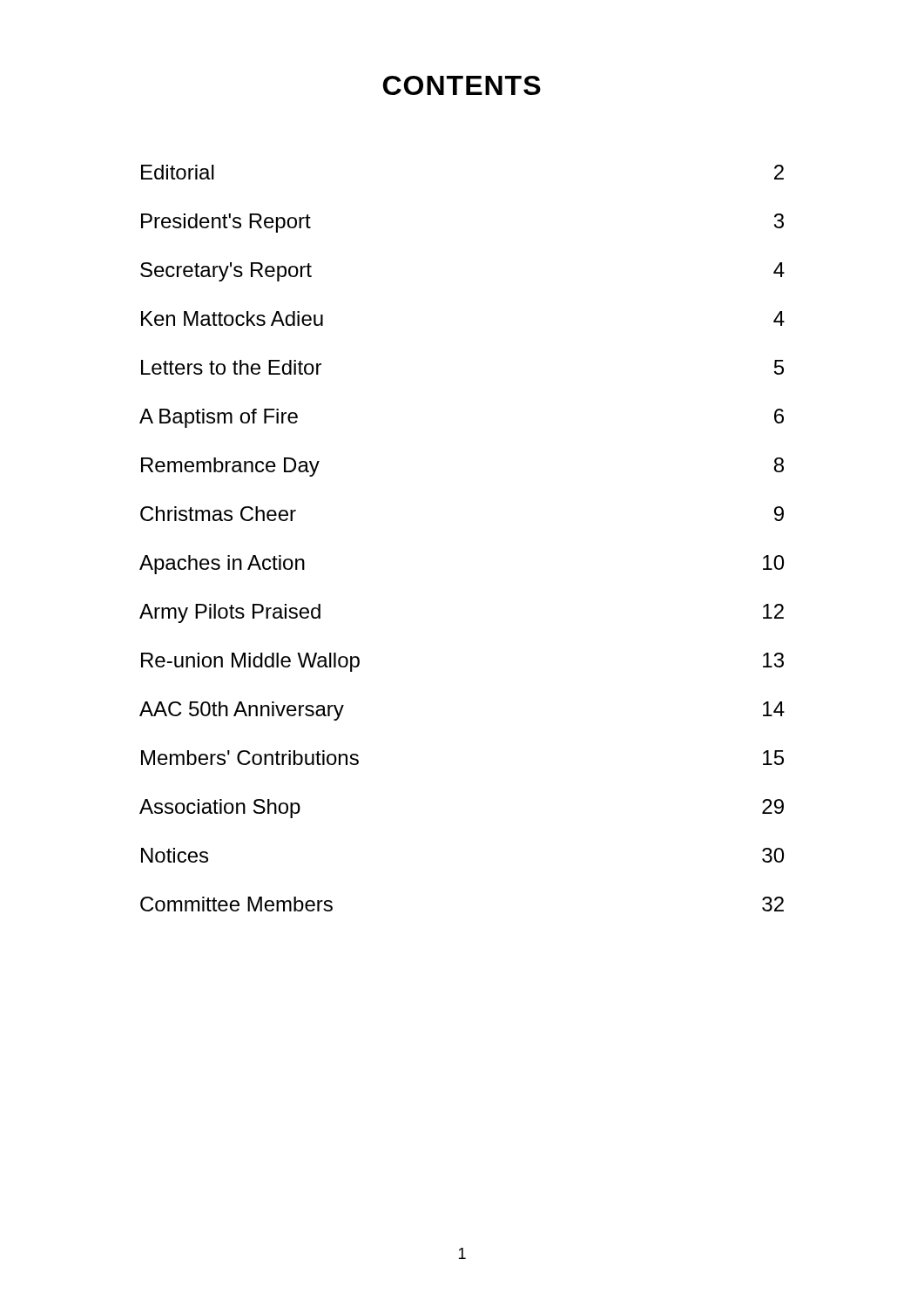Select the element starting "Letters to the"
The image size is (924, 1307).
coord(236,367)
